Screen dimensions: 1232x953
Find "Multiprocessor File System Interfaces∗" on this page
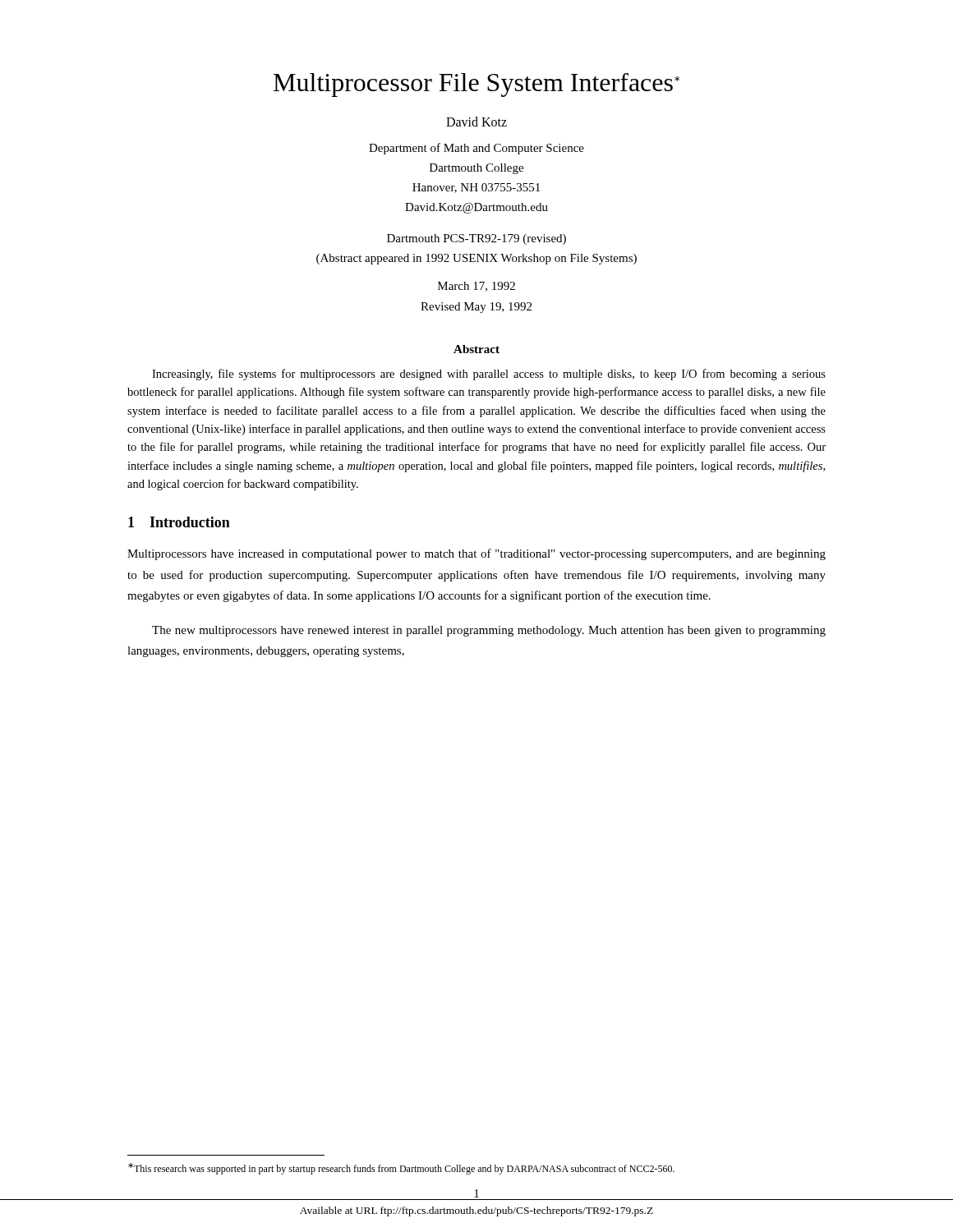coord(476,83)
